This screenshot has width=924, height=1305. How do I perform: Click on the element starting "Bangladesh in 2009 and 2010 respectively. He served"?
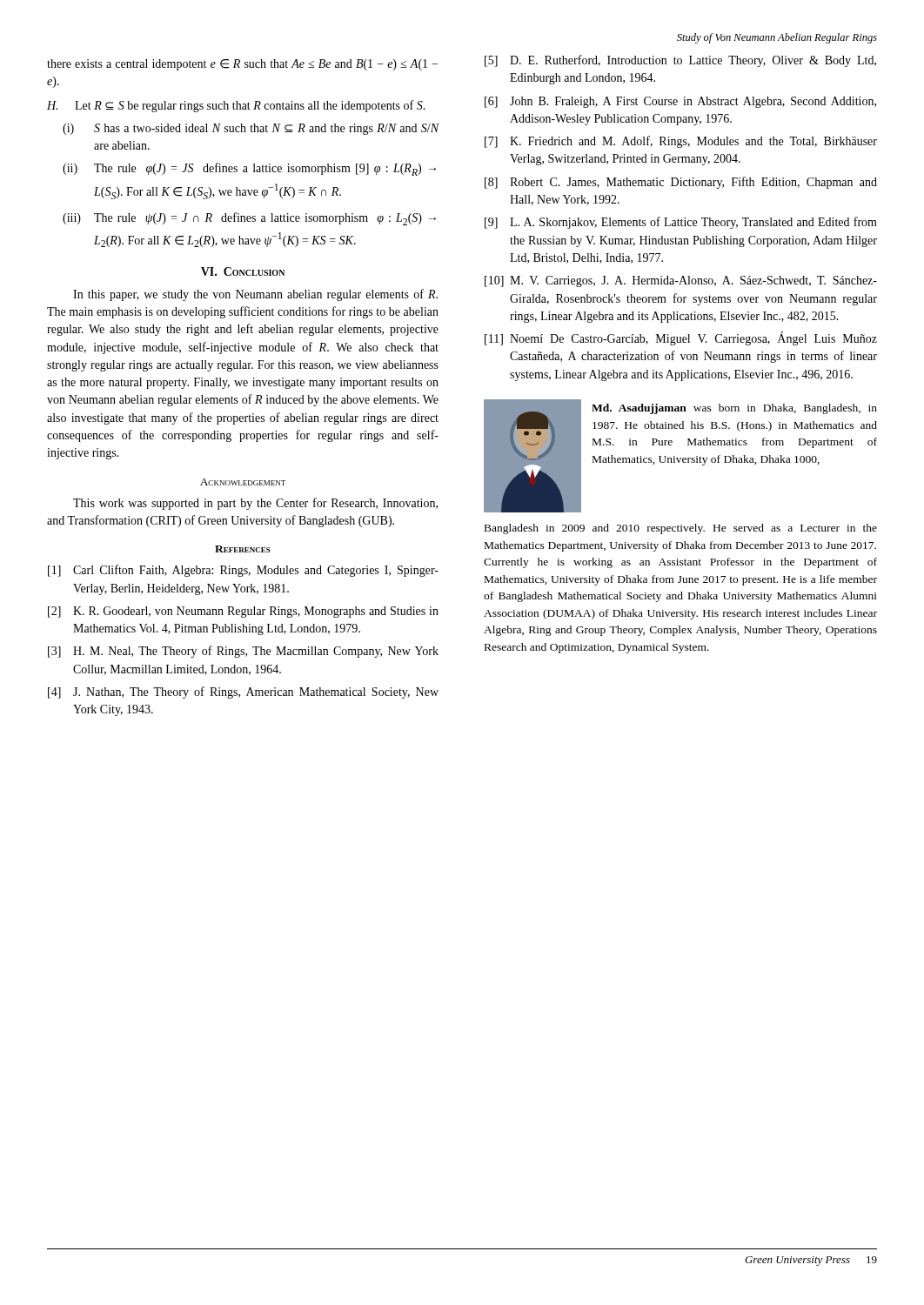tap(680, 587)
